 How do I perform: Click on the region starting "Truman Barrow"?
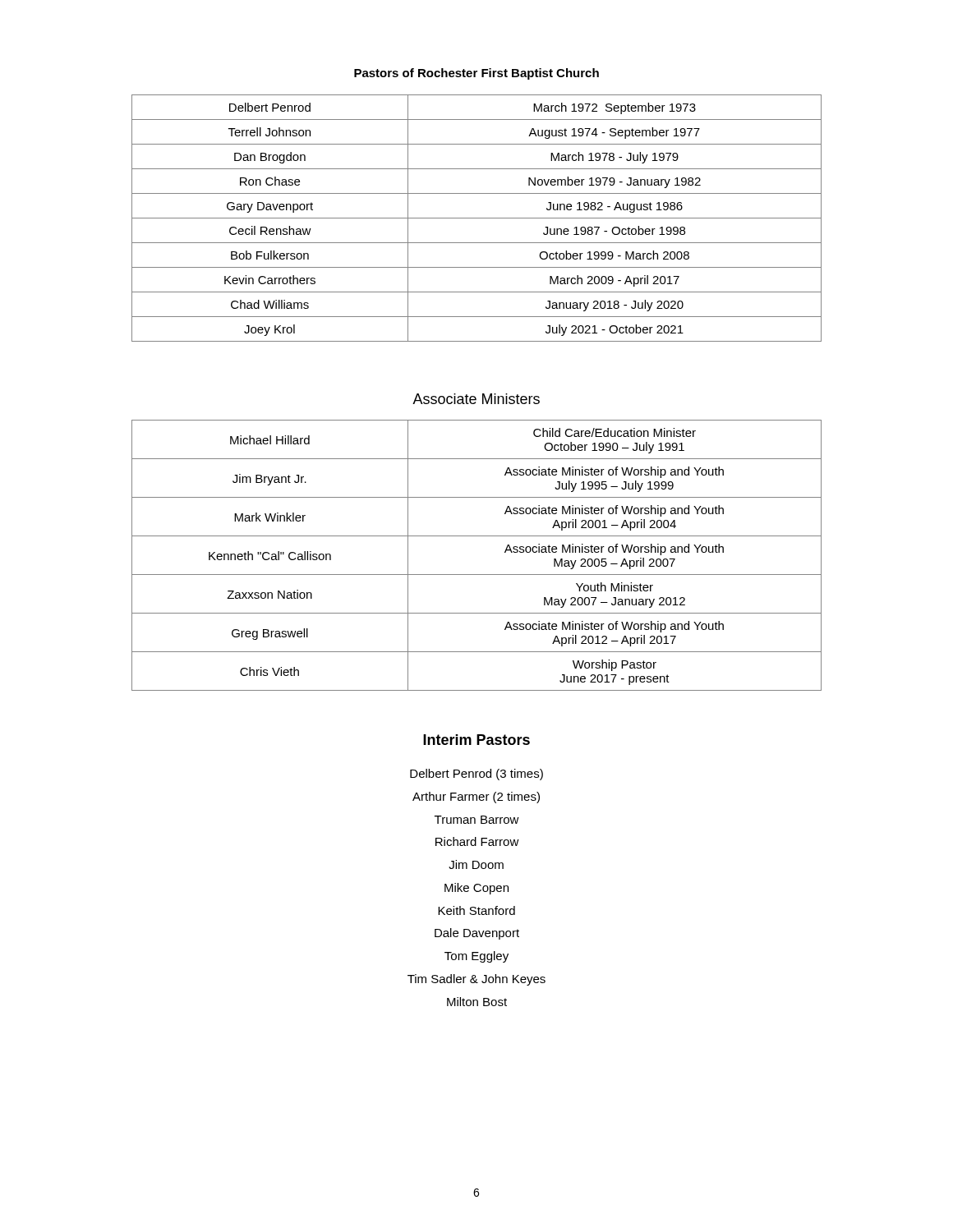[476, 819]
